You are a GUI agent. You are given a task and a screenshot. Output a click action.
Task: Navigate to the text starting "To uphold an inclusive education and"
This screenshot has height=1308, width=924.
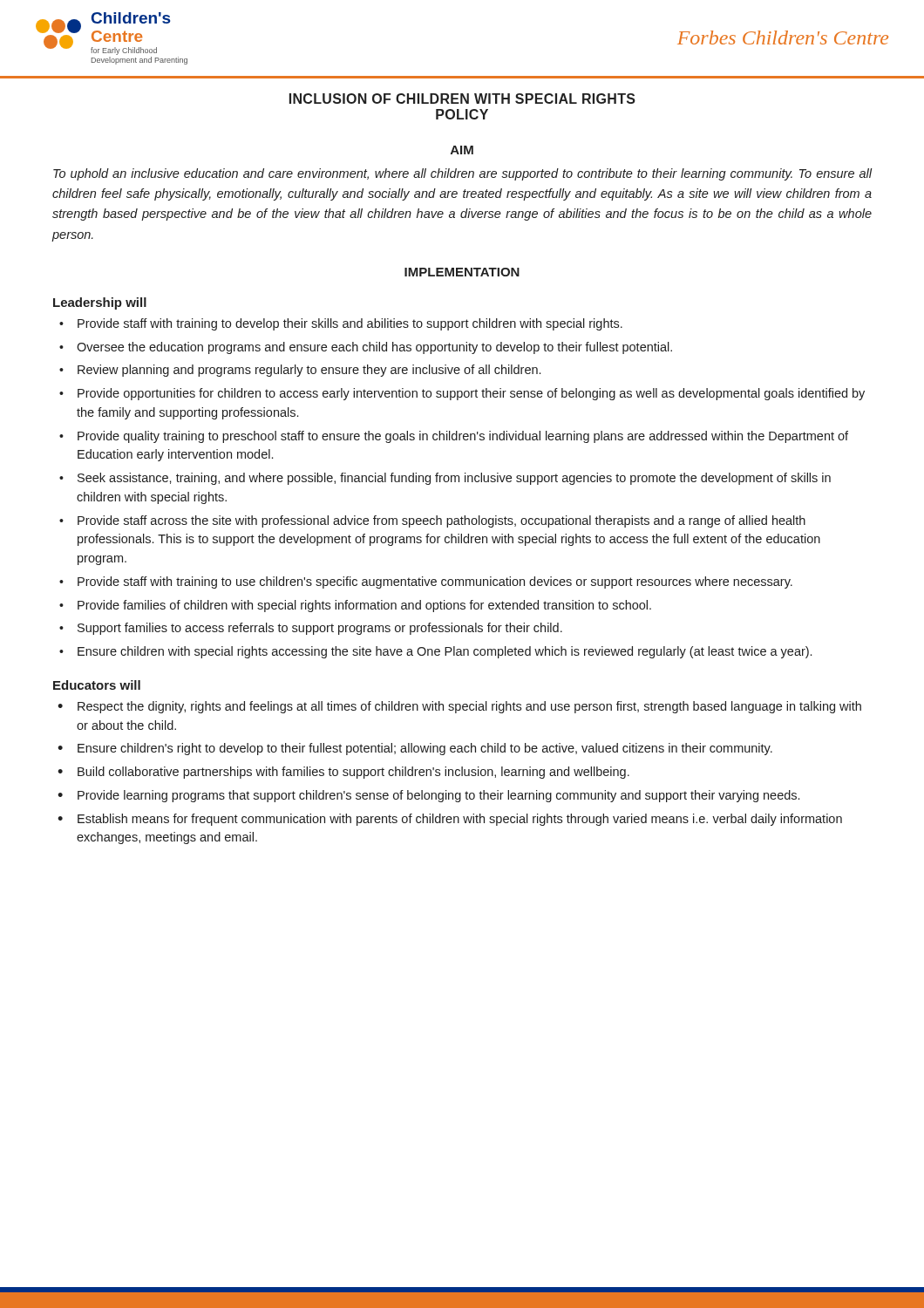(462, 204)
